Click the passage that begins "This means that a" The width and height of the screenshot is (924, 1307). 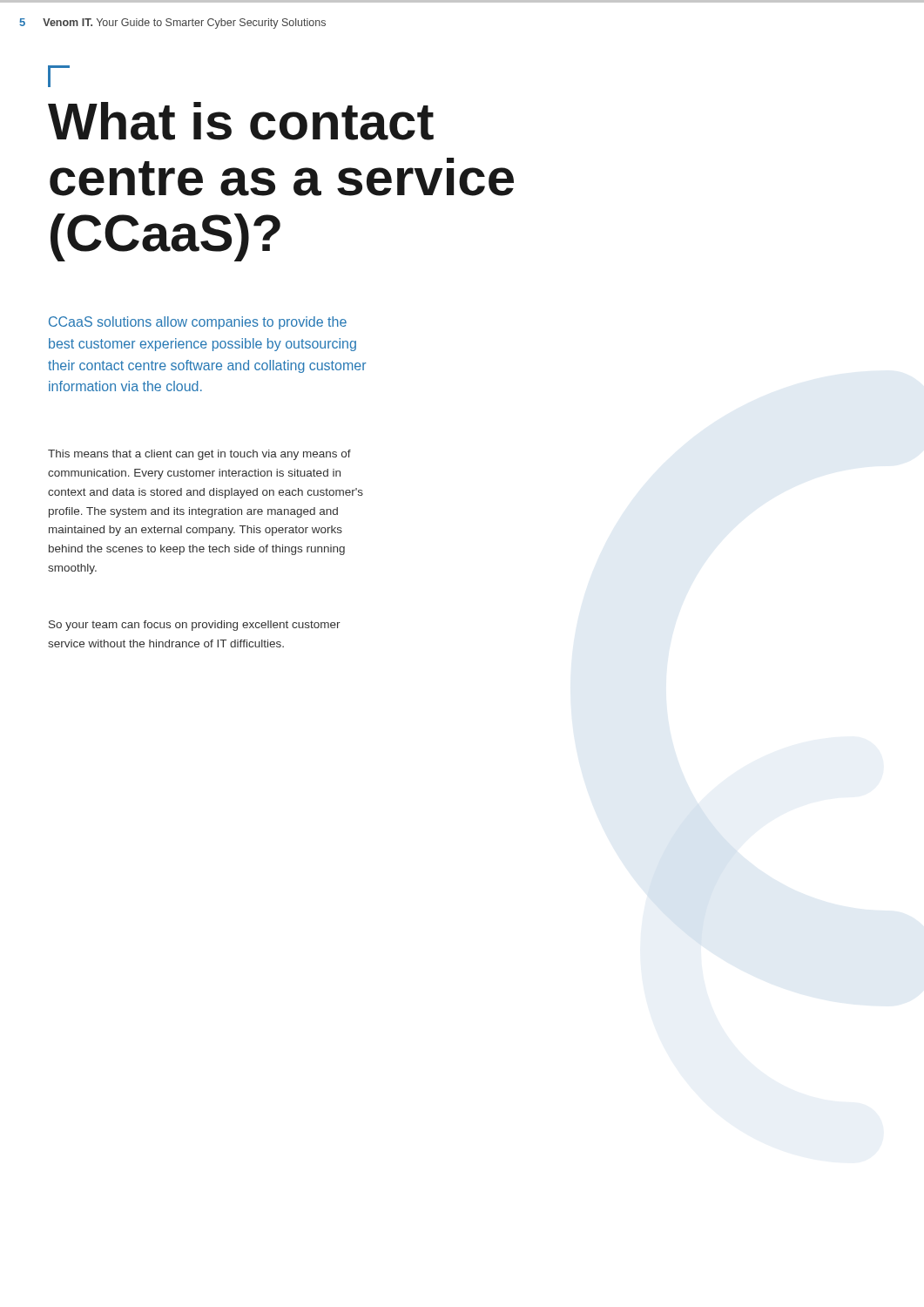[x=206, y=511]
